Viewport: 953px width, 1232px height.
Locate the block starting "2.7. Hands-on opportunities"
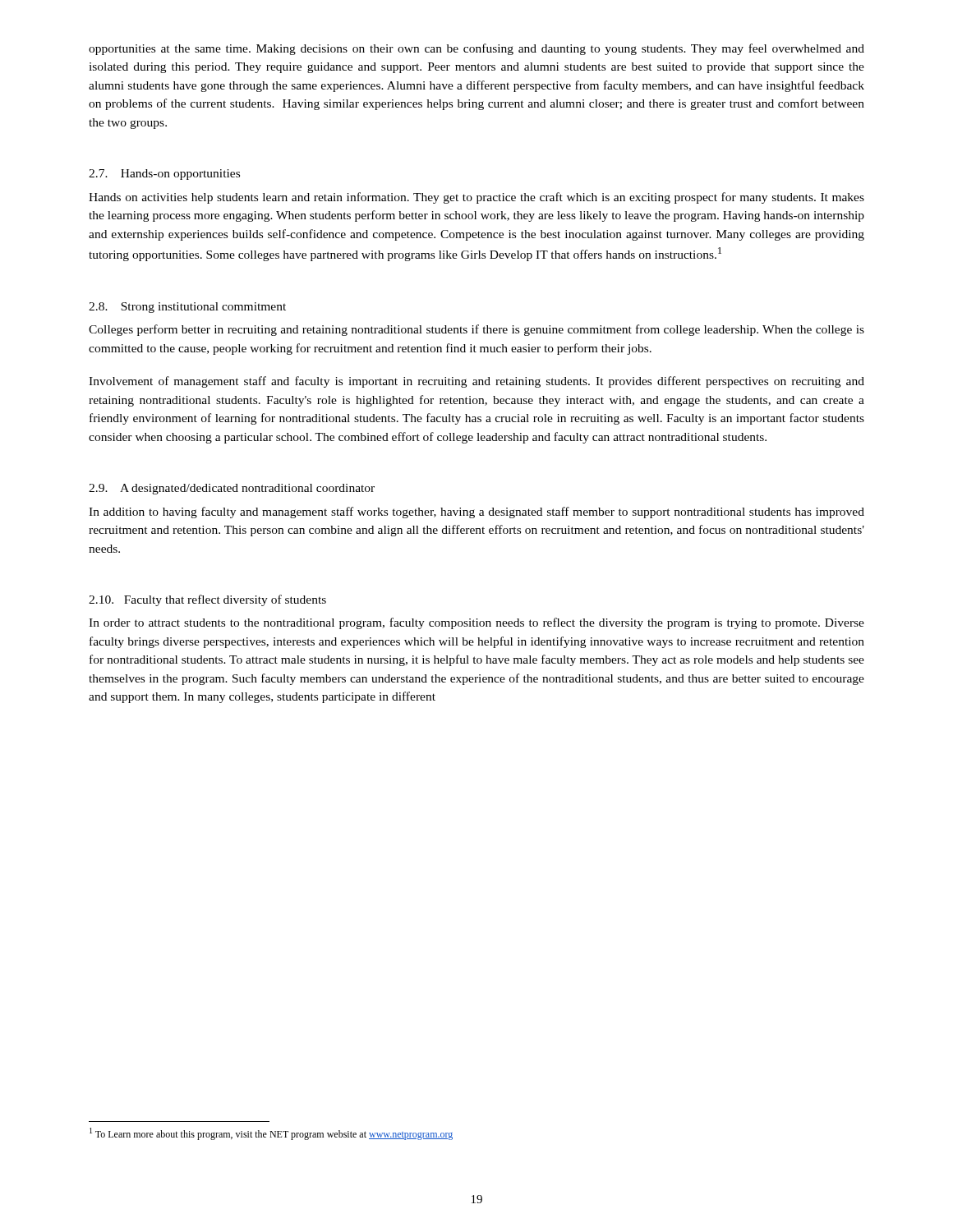pos(164,175)
